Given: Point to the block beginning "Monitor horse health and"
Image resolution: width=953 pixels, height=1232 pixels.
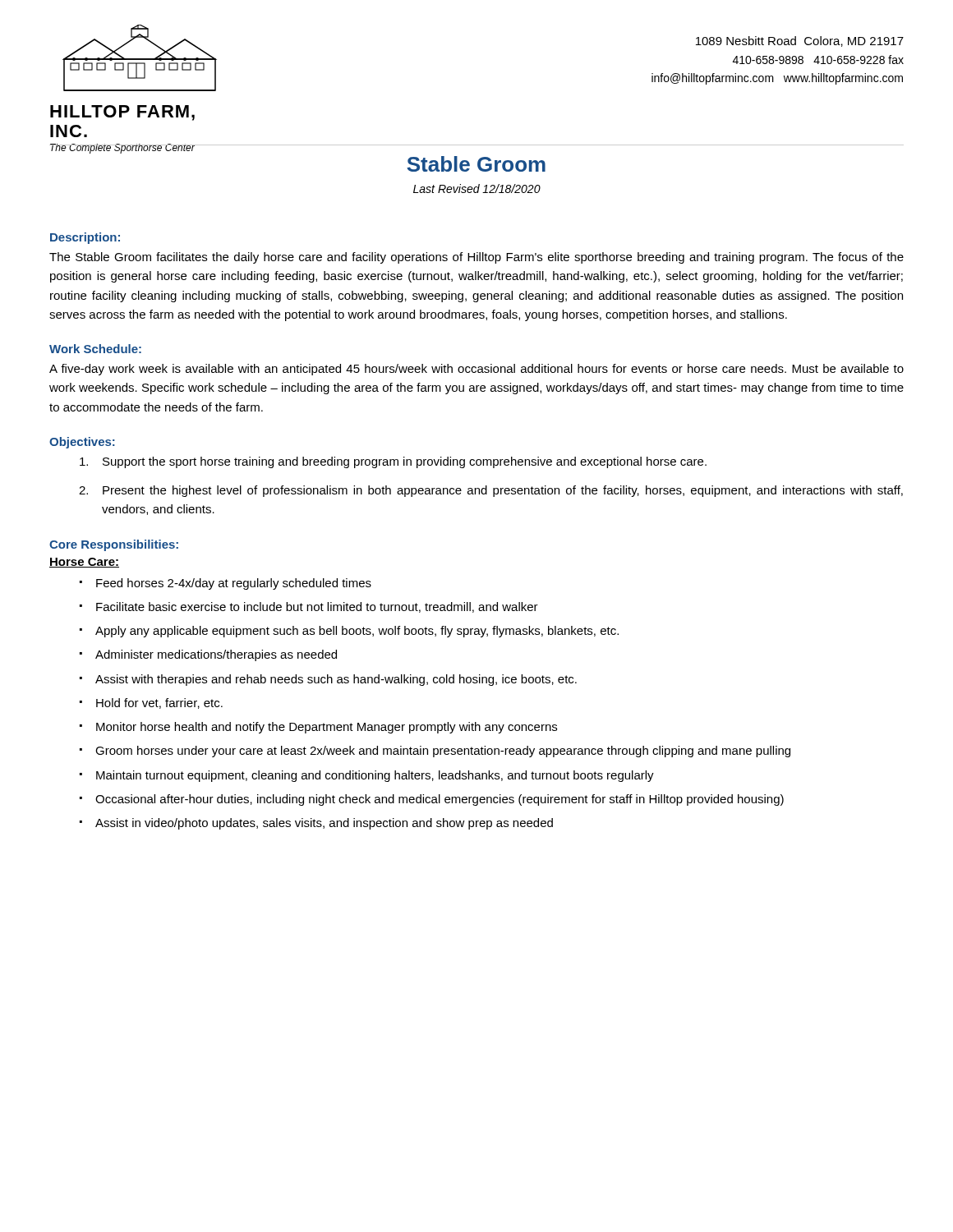Looking at the screenshot, I should click(326, 726).
